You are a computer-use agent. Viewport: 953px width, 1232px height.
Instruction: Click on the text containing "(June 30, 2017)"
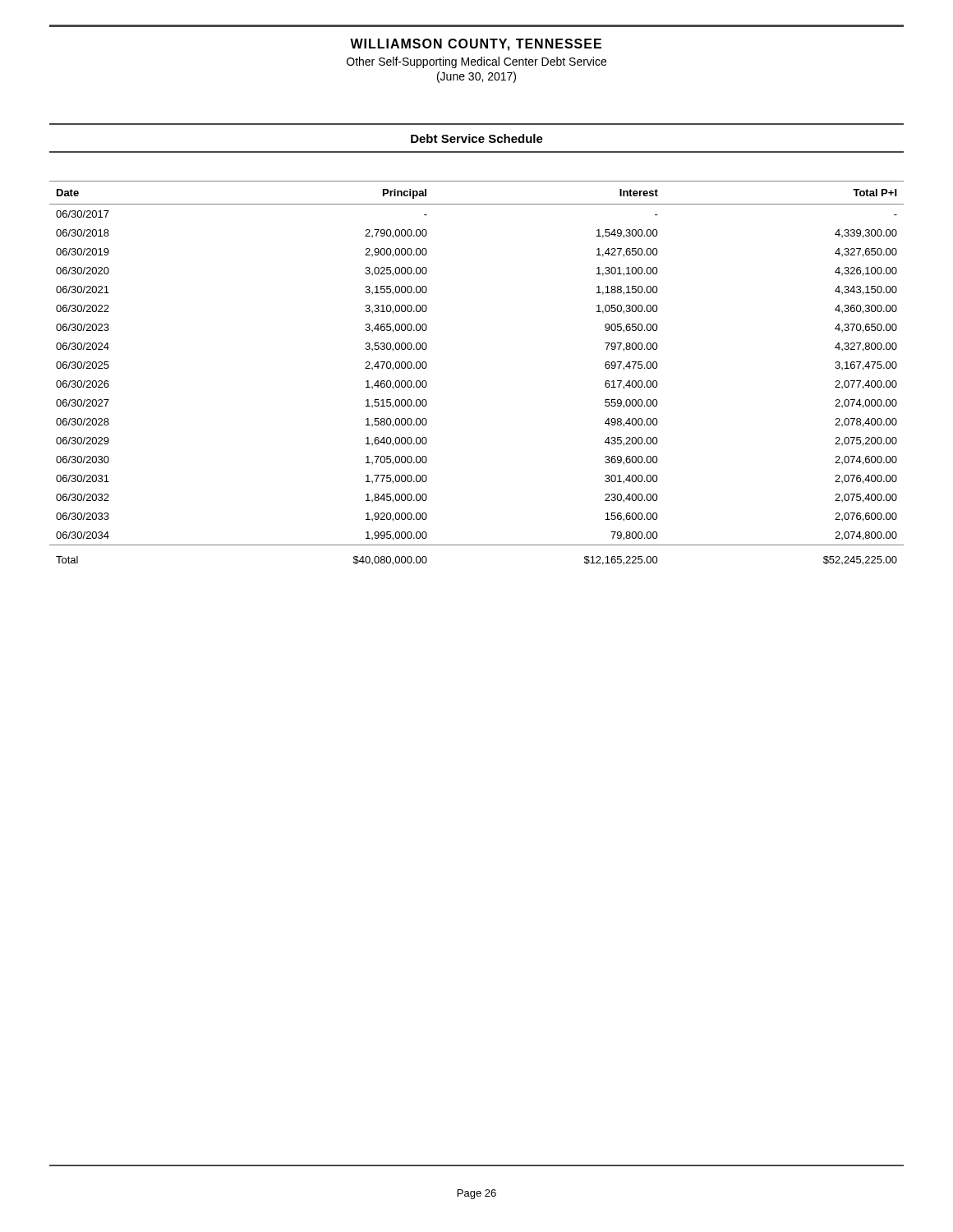point(476,76)
